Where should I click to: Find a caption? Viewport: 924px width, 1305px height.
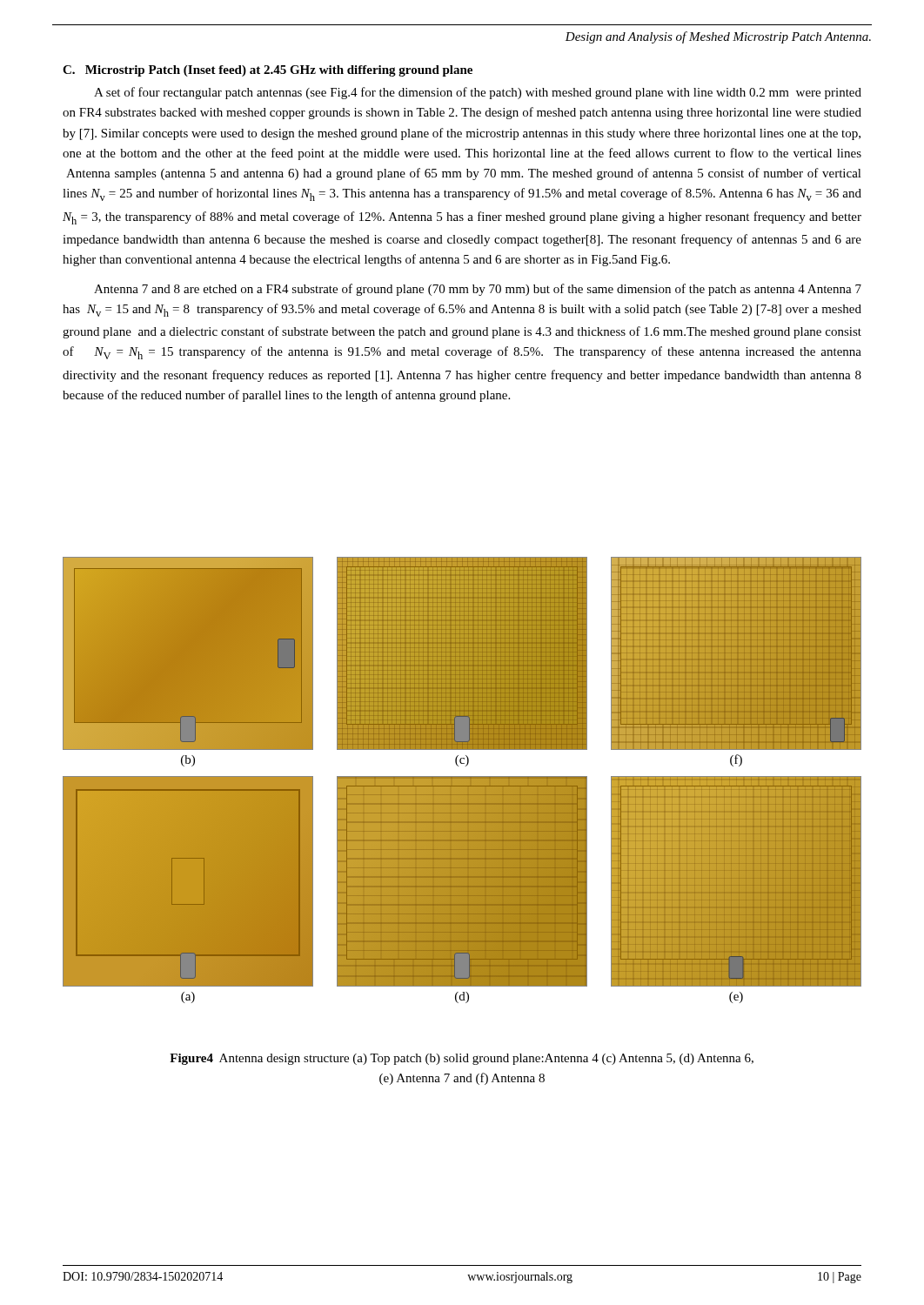462,1068
